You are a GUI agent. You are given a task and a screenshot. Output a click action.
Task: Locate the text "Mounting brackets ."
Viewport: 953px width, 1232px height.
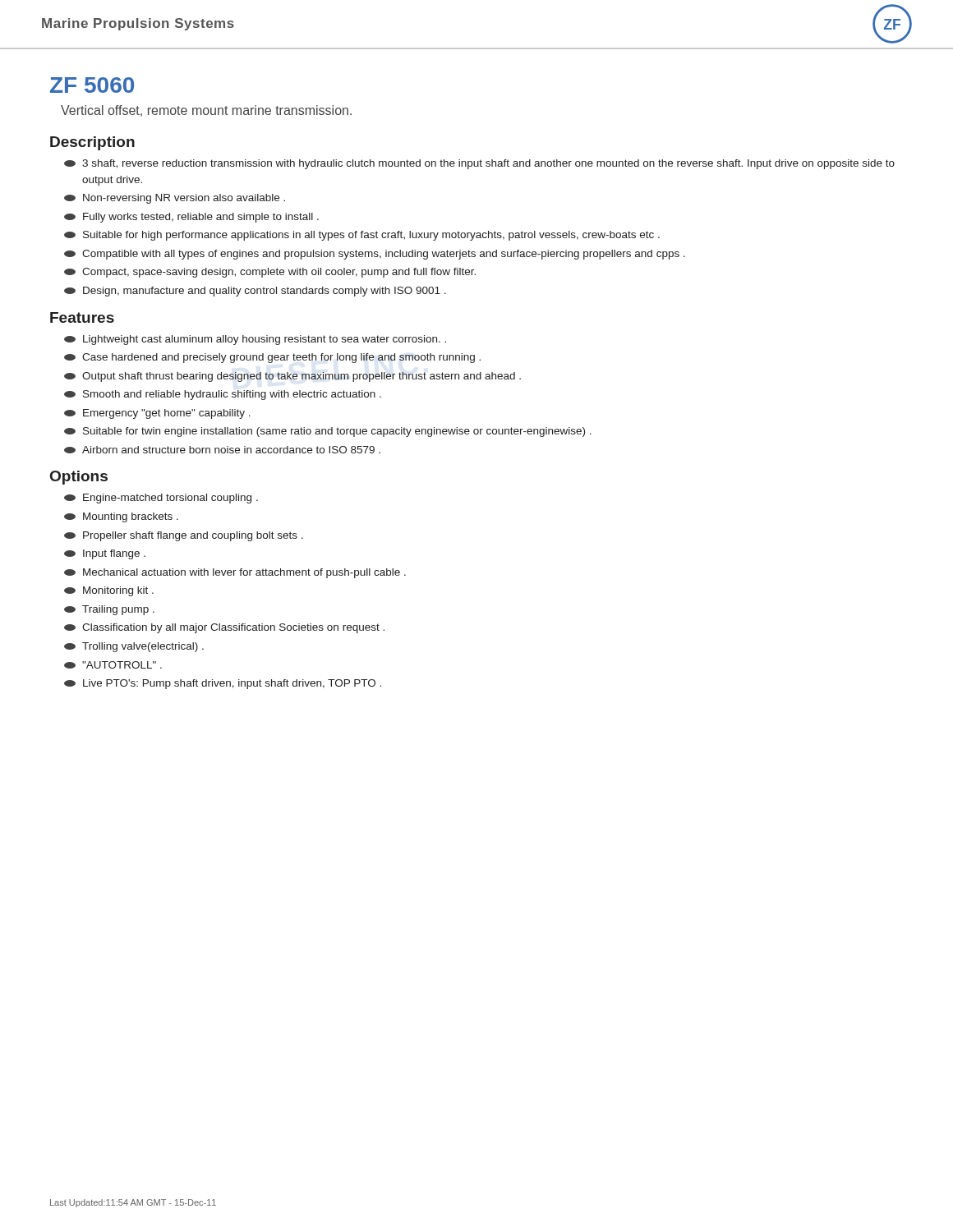pyautogui.click(x=121, y=517)
